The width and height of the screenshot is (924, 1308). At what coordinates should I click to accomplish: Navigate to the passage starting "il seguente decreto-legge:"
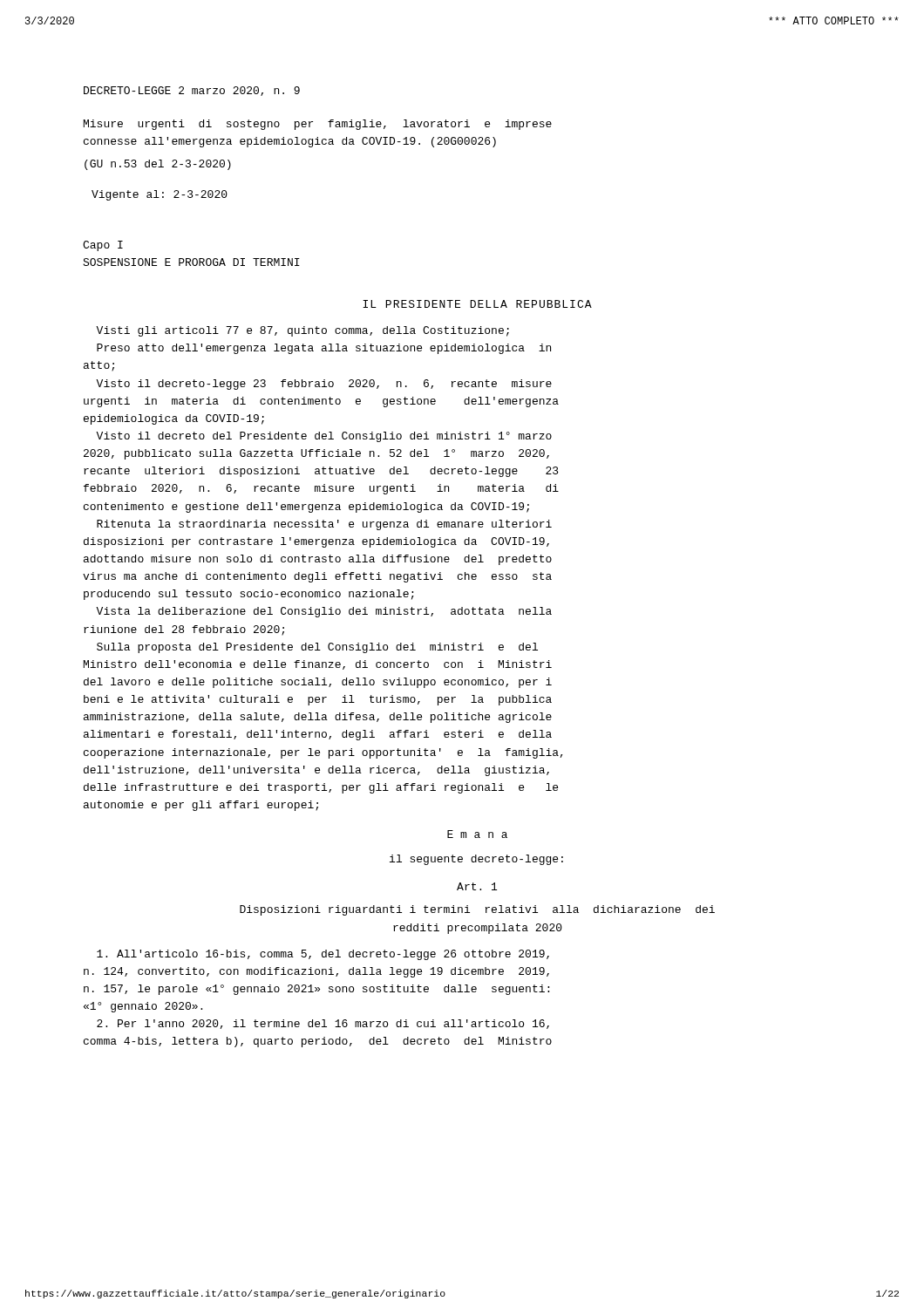click(x=477, y=859)
